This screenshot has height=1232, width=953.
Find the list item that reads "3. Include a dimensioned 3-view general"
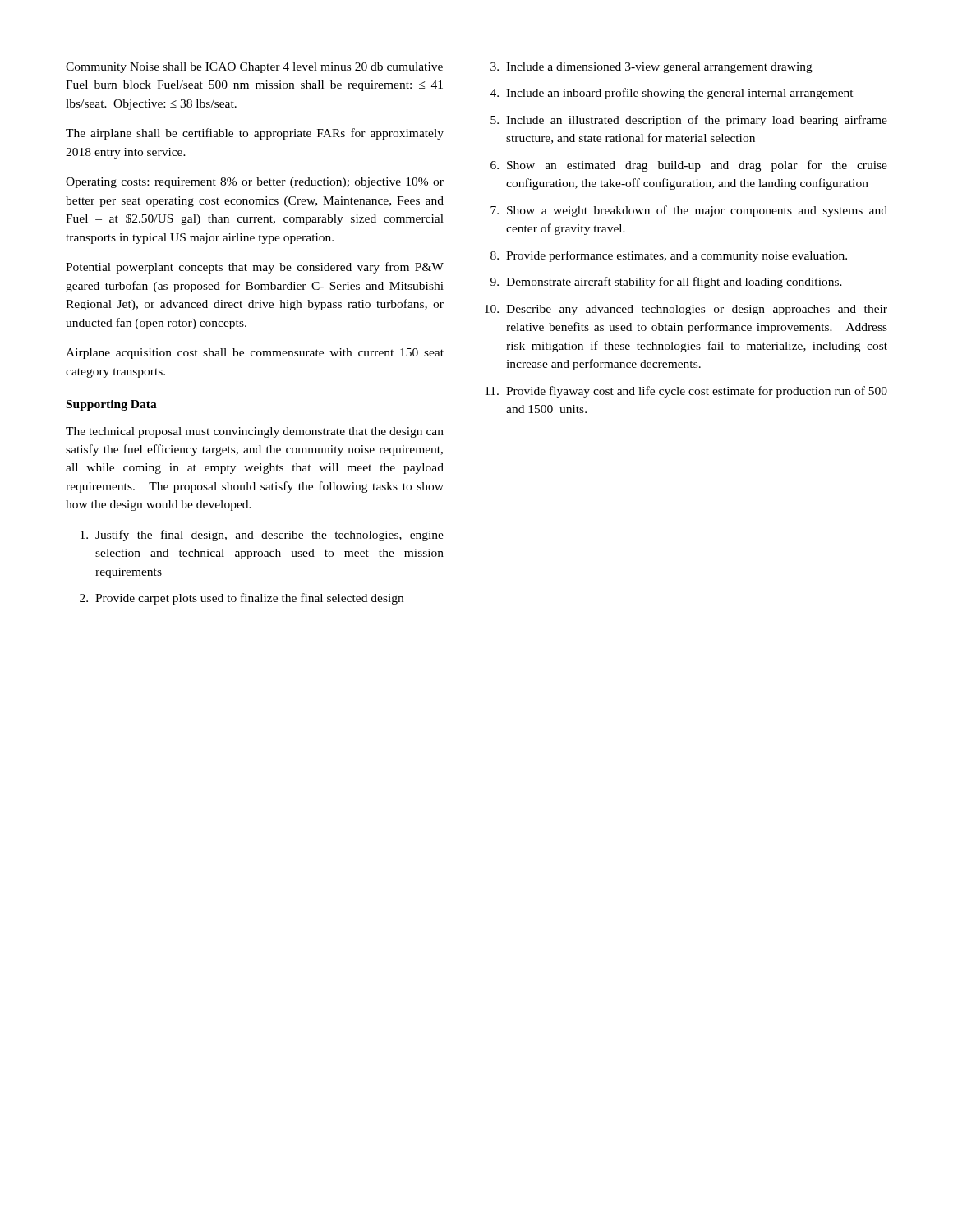click(x=682, y=67)
